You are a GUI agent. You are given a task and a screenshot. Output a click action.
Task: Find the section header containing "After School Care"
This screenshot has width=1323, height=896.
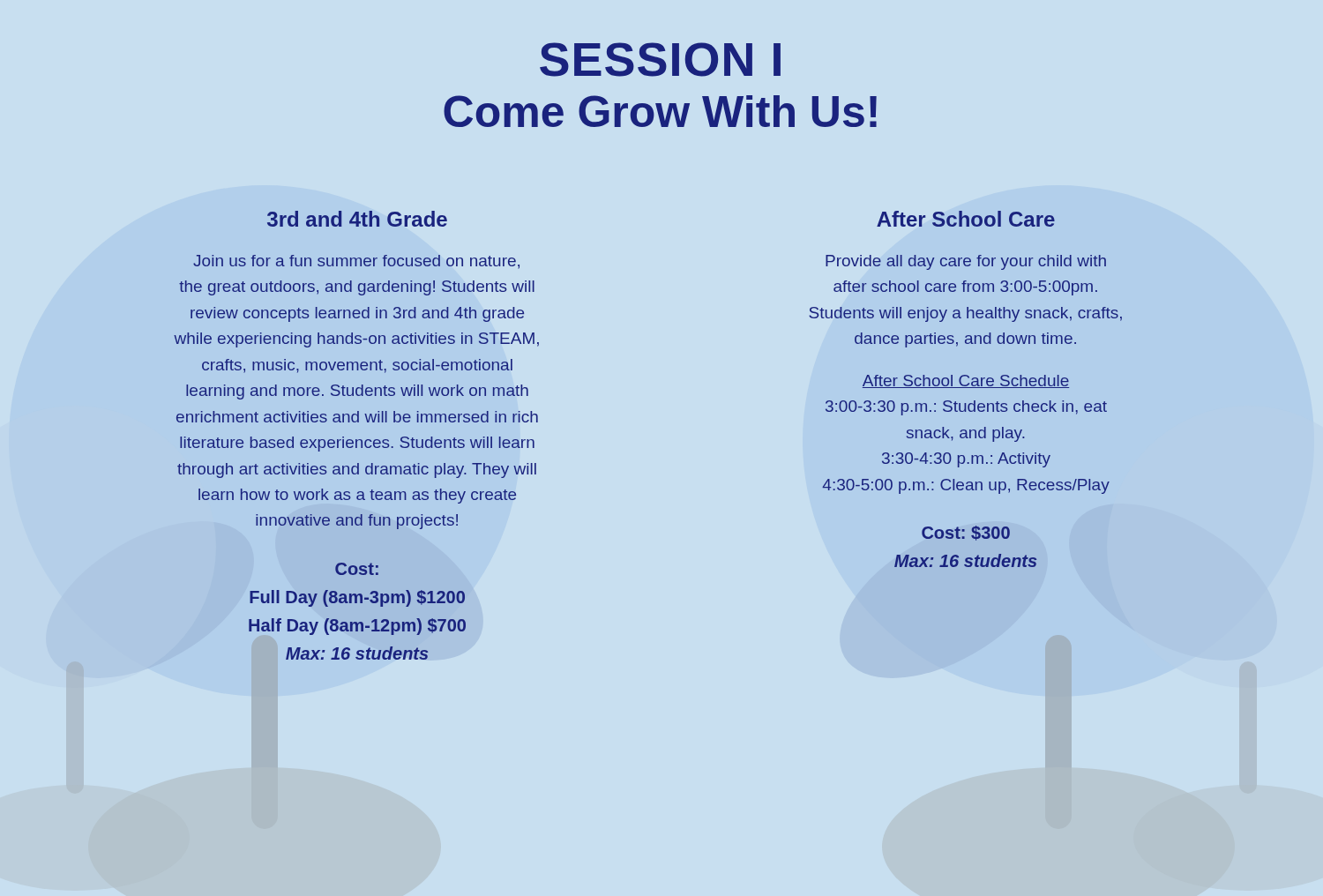(966, 219)
